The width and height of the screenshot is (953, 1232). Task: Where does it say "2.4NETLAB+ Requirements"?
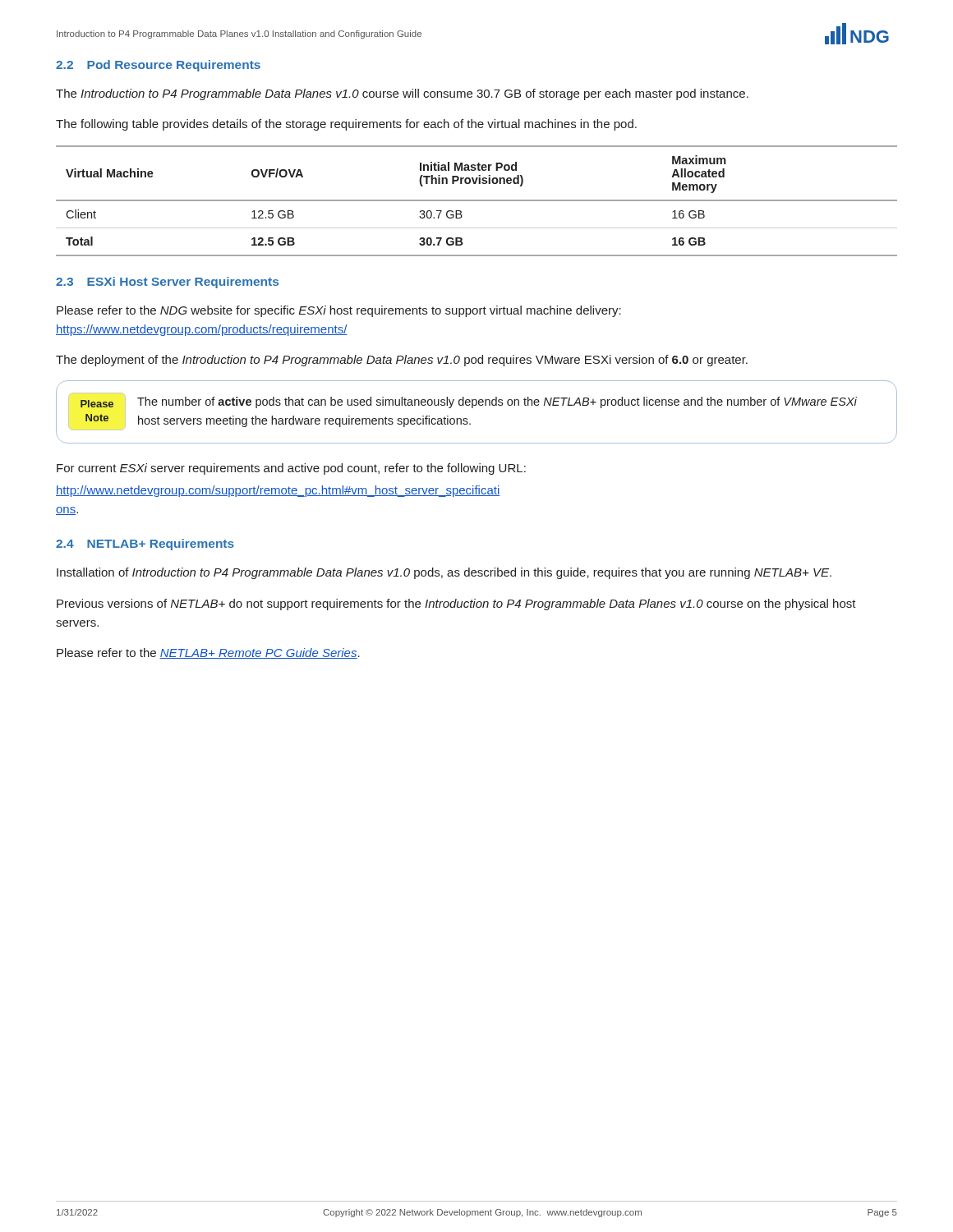[x=145, y=544]
